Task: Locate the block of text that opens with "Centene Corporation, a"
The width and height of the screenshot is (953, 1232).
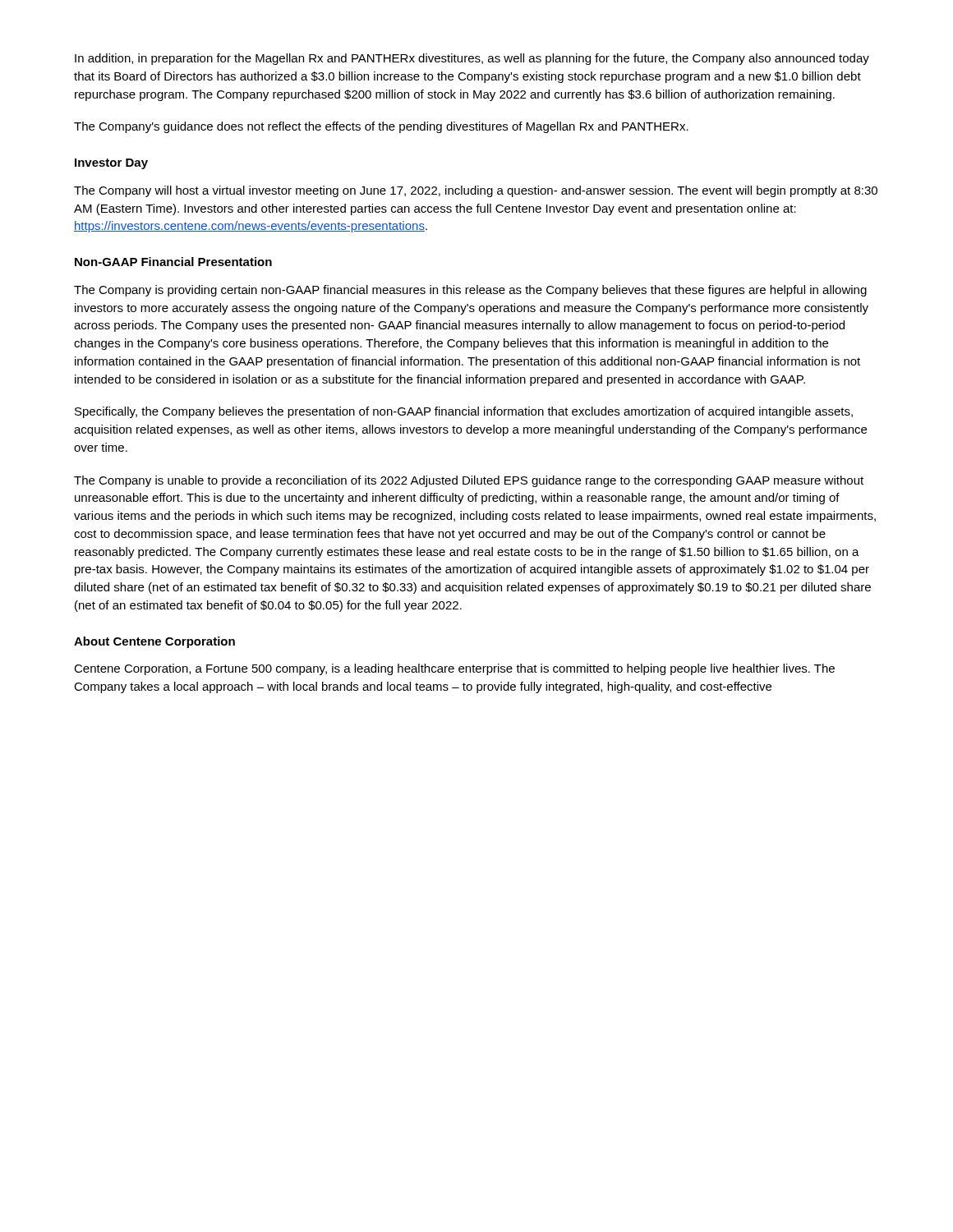Action: pos(455,677)
